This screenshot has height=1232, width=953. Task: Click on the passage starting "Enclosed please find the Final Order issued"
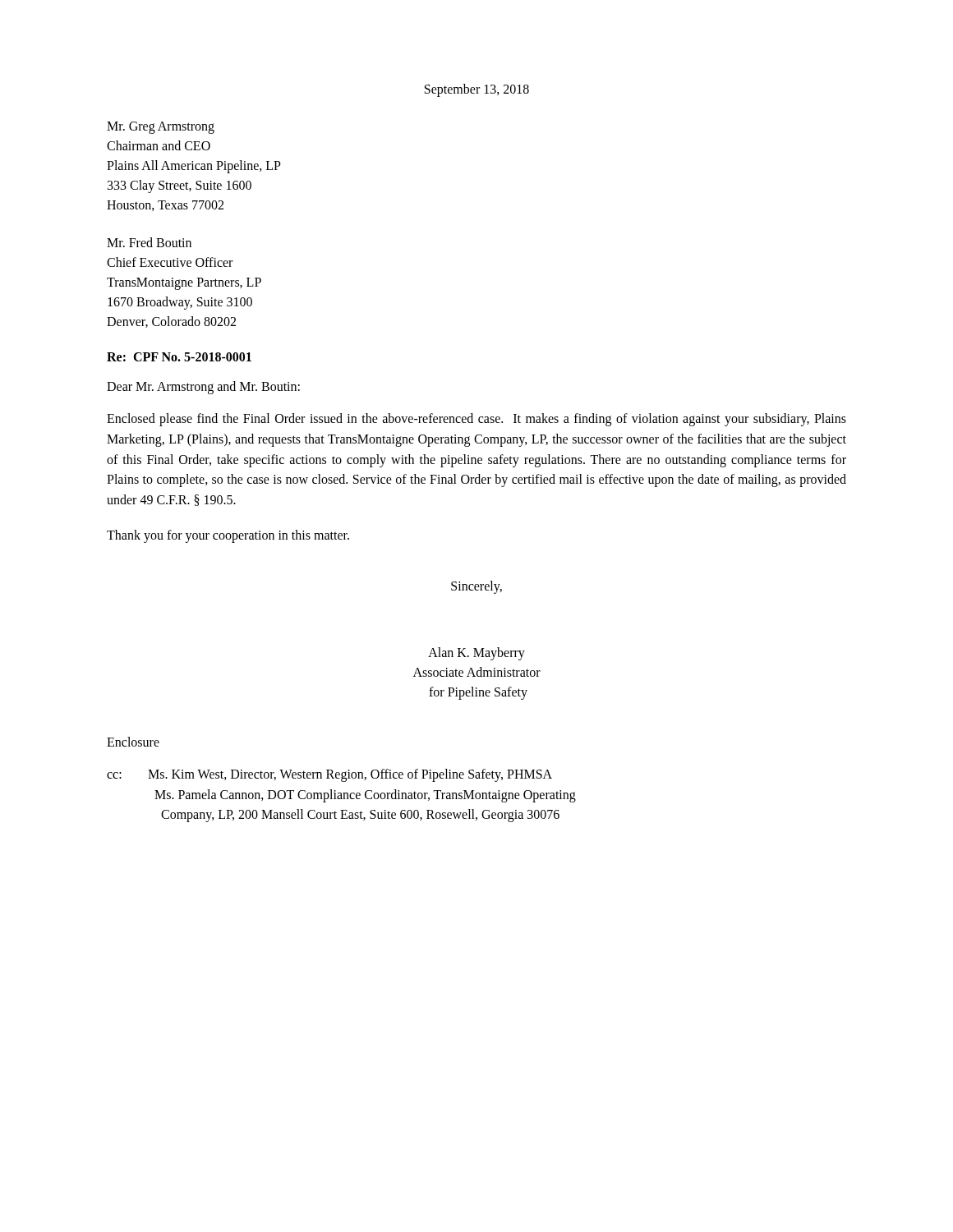(476, 459)
